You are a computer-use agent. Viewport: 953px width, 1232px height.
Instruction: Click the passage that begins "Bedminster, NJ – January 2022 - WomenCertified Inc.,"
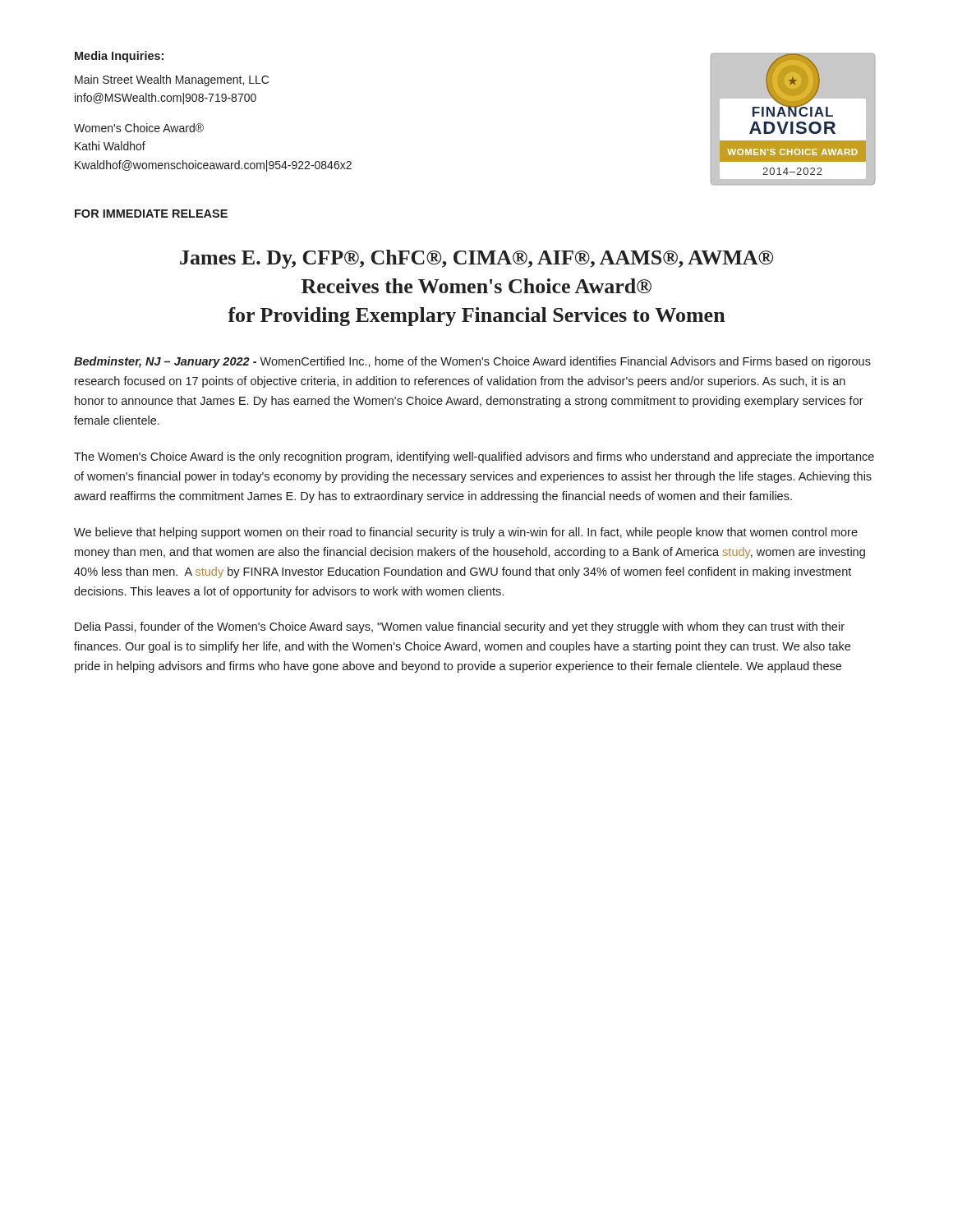(472, 391)
